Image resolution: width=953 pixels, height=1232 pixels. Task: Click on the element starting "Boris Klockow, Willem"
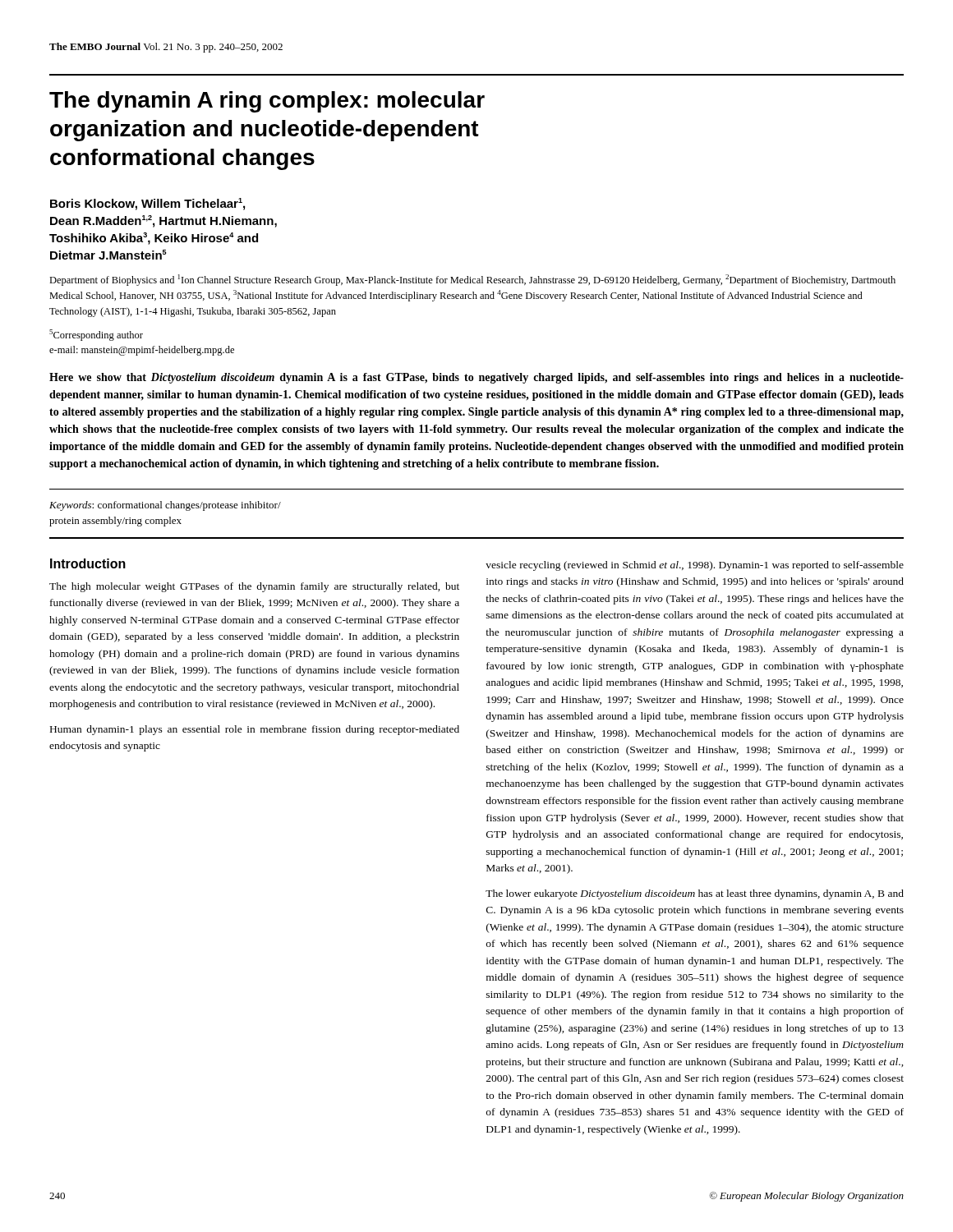(x=147, y=204)
